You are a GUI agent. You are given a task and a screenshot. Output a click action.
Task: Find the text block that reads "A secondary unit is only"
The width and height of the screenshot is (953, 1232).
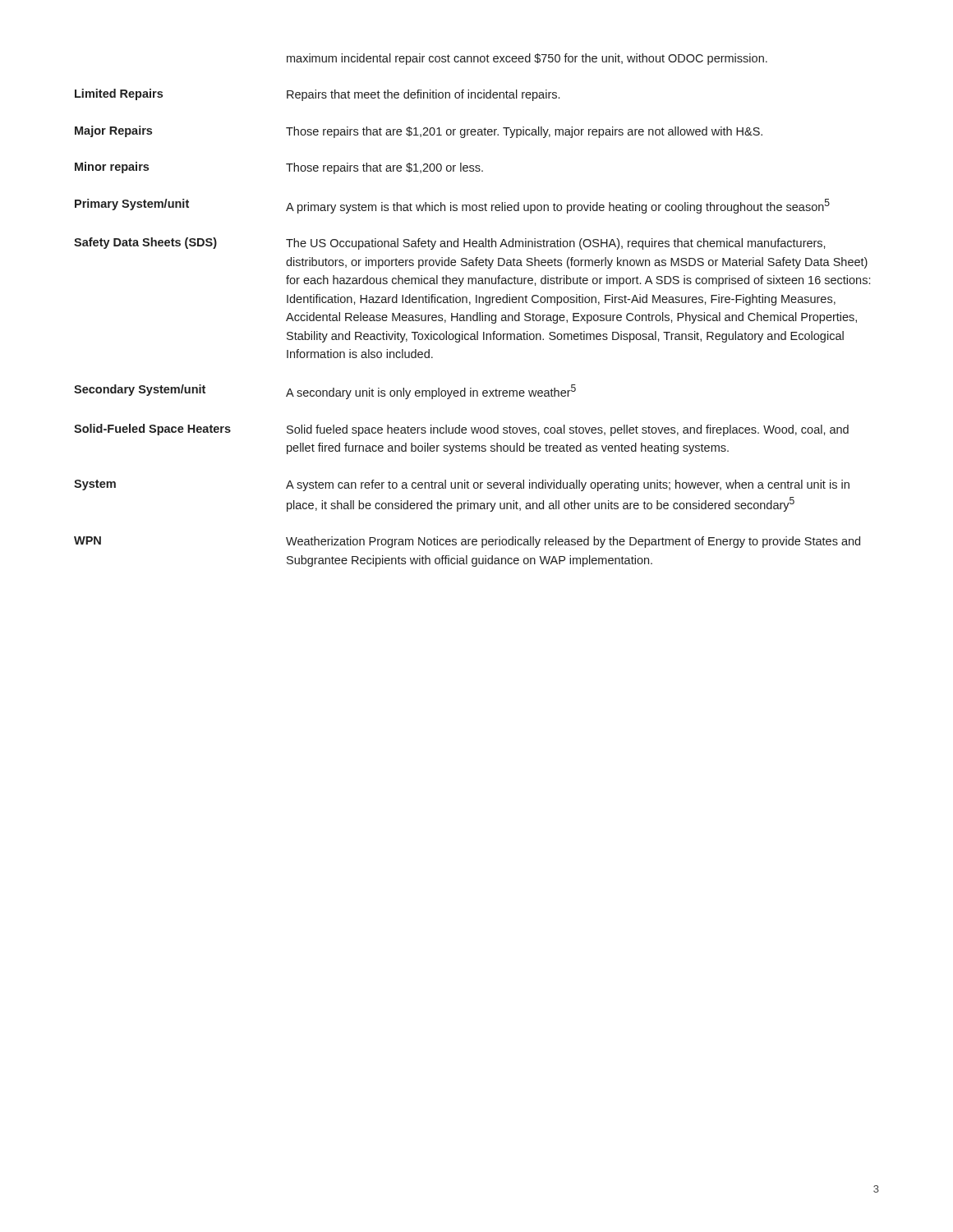[431, 391]
